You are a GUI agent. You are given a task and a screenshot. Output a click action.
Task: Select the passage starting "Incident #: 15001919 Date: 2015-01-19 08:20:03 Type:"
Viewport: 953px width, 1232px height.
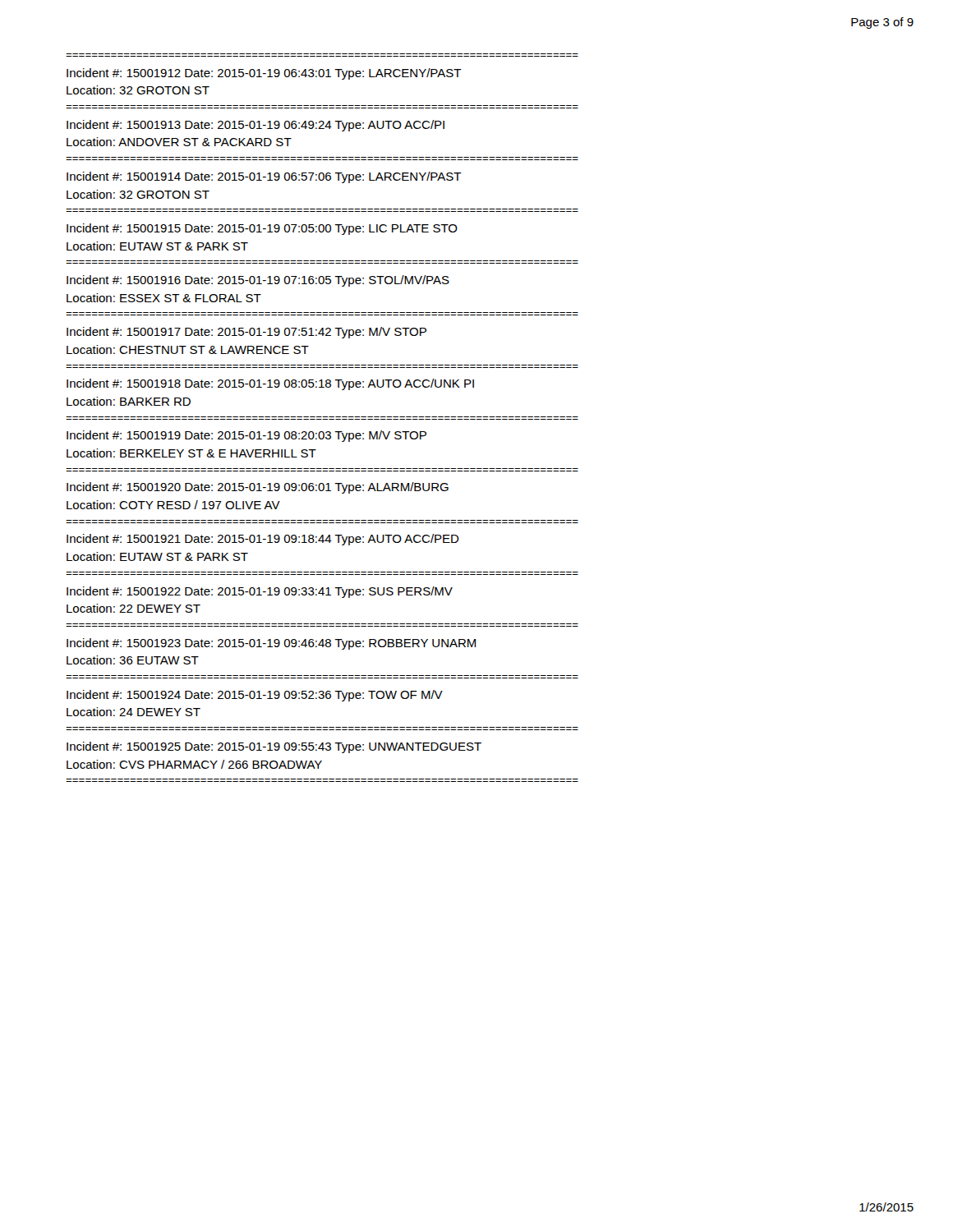pyautogui.click(x=246, y=444)
